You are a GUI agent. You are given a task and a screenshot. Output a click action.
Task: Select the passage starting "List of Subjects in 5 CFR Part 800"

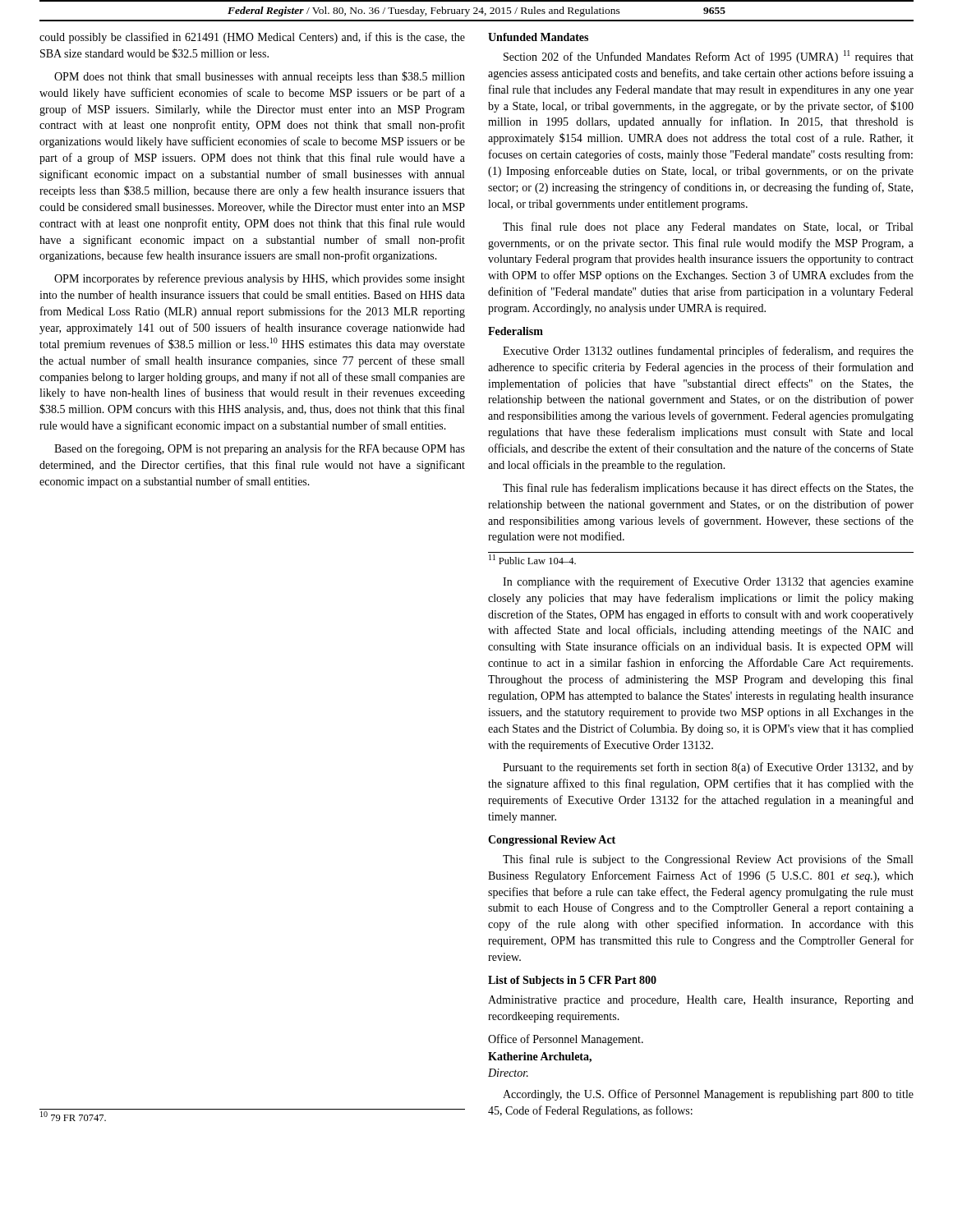tap(572, 981)
